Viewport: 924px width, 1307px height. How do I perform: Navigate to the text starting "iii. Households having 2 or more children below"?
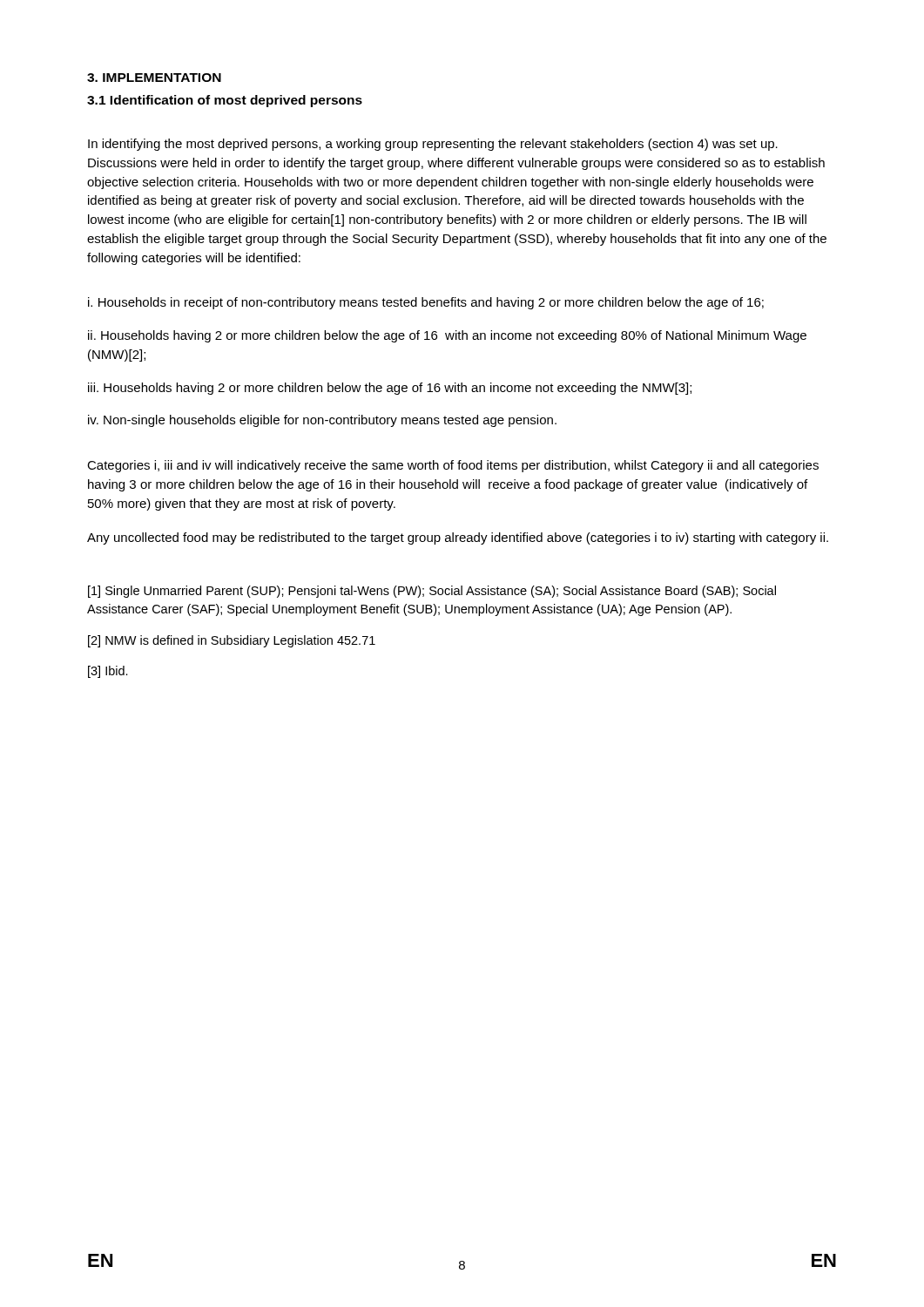point(462,387)
